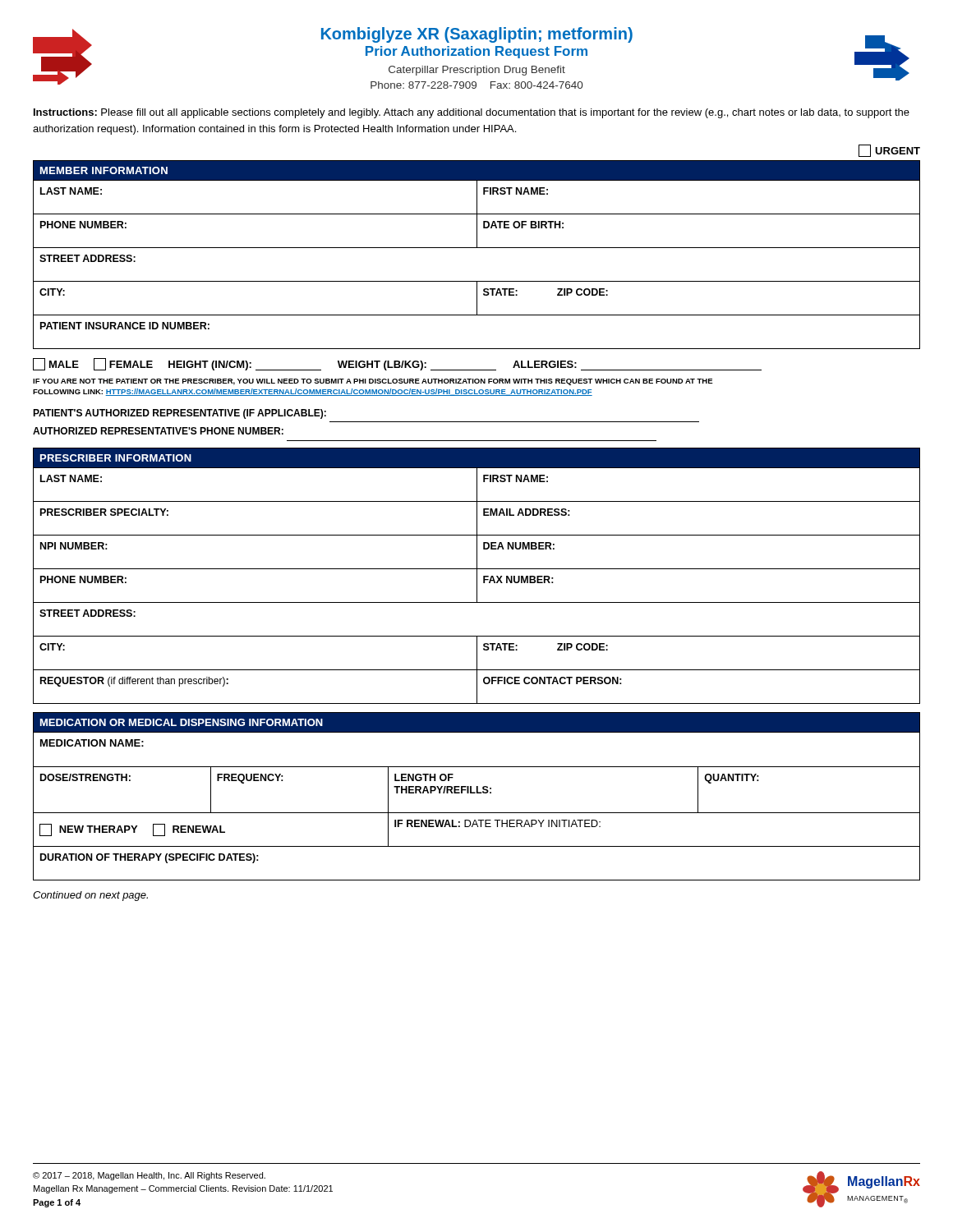
Task: Find the text that says "Continued on next page."
Action: (x=91, y=895)
